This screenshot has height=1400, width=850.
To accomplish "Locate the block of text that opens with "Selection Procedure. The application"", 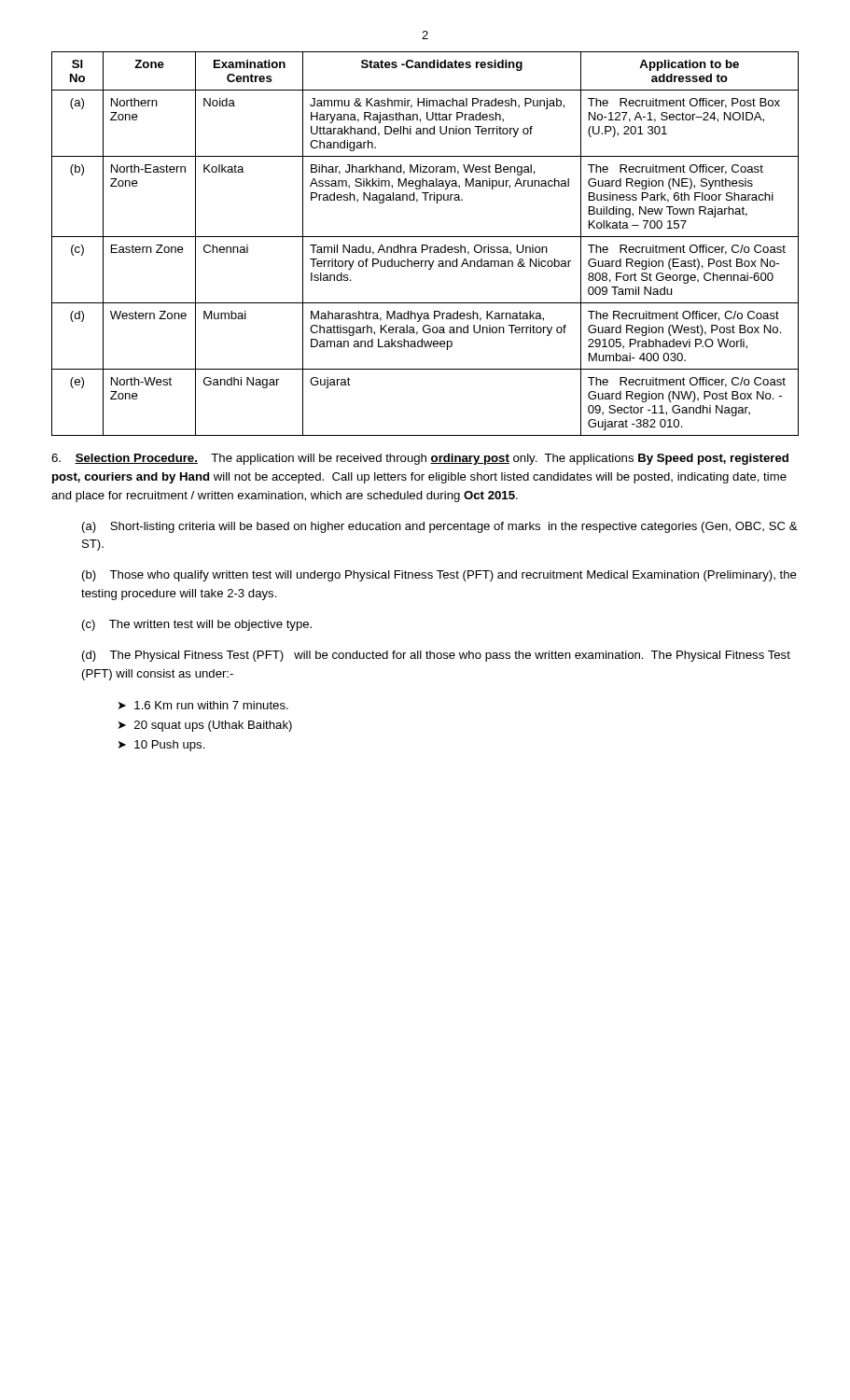I will (x=425, y=477).
